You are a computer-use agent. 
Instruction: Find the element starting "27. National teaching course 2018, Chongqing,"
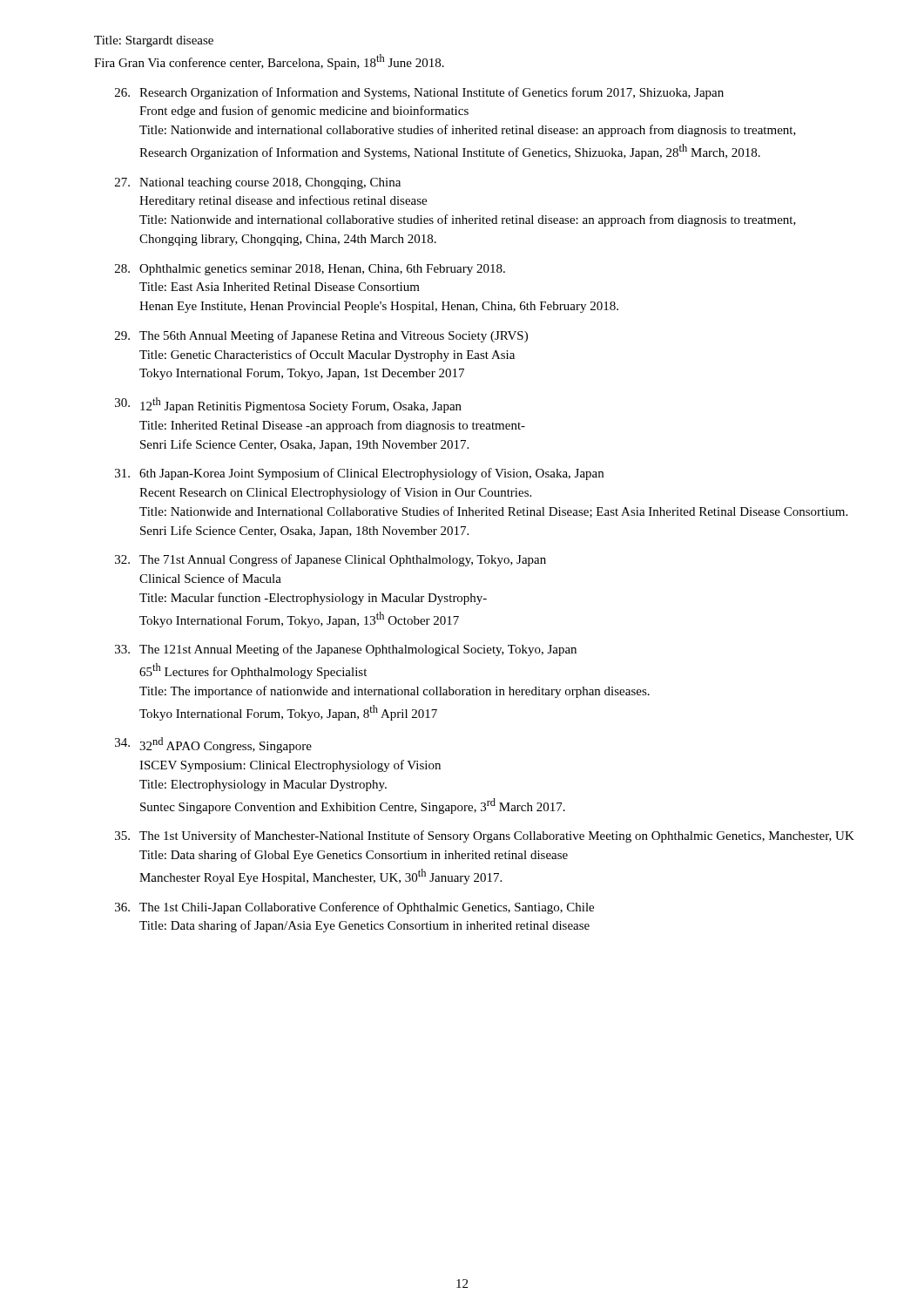pyautogui.click(x=478, y=211)
